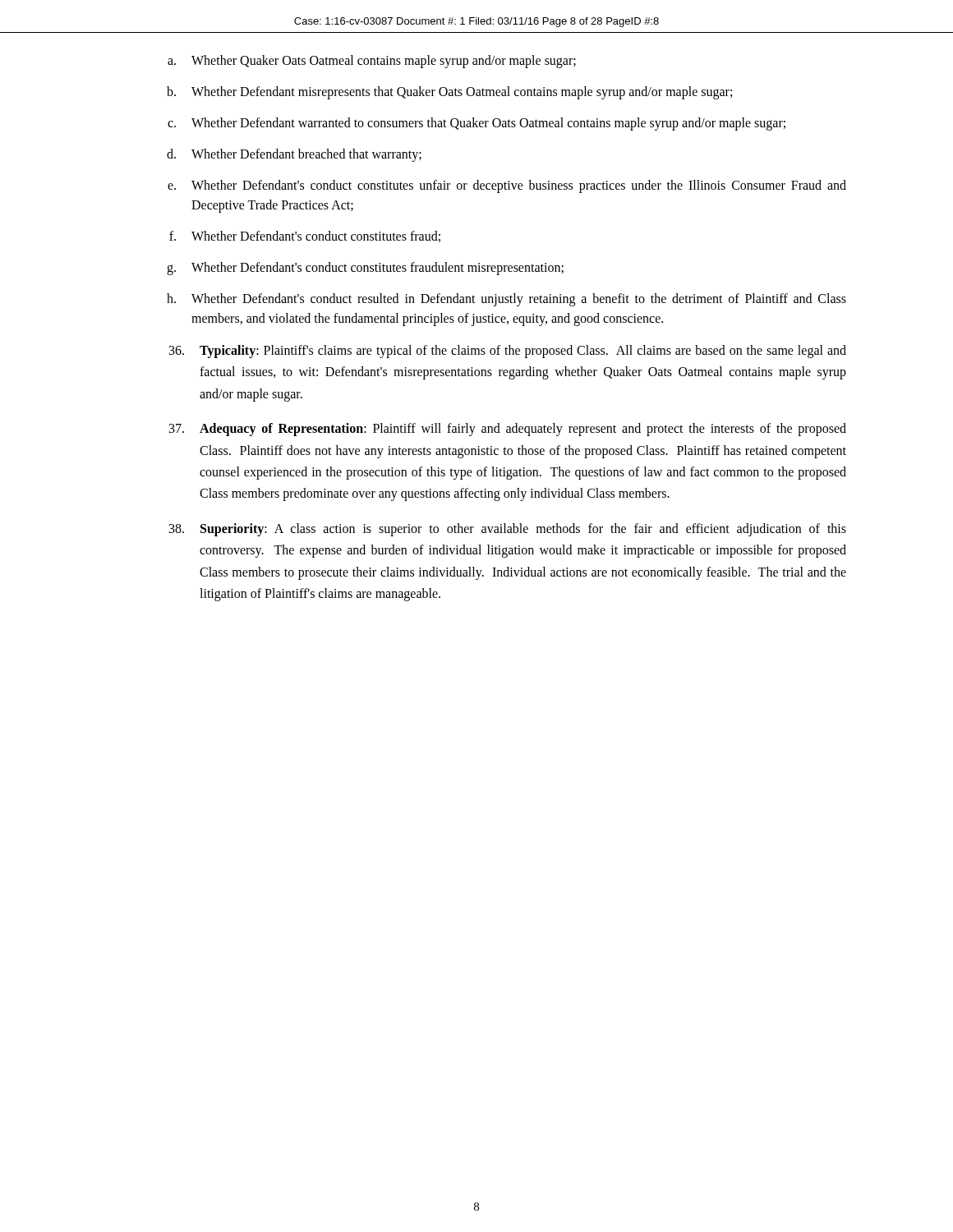Find the block on this page that starts "a. Whether Quaker Oats"
The image size is (953, 1232).
pyautogui.click(x=483, y=61)
